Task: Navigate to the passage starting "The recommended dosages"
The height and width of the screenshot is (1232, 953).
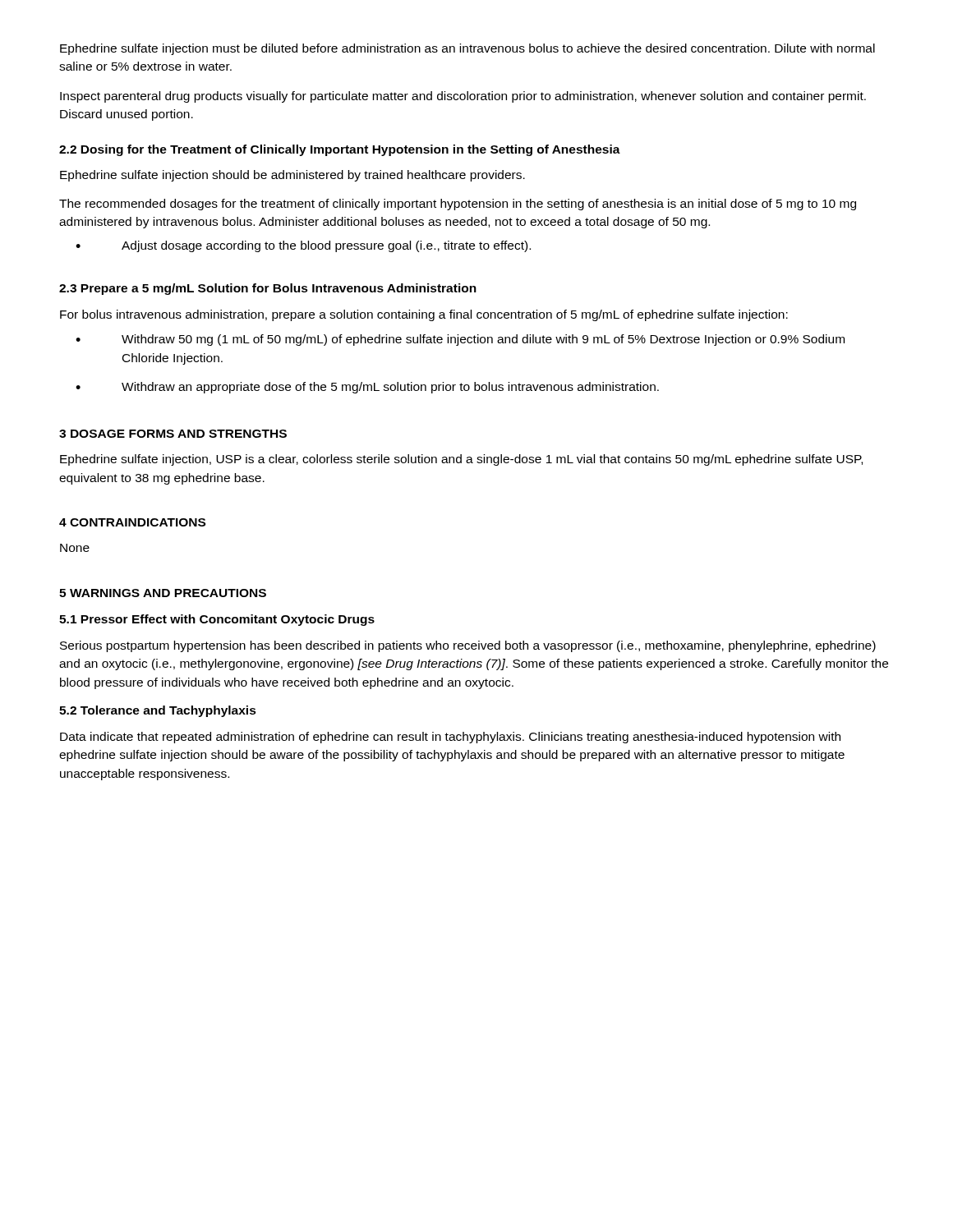Action: (458, 212)
